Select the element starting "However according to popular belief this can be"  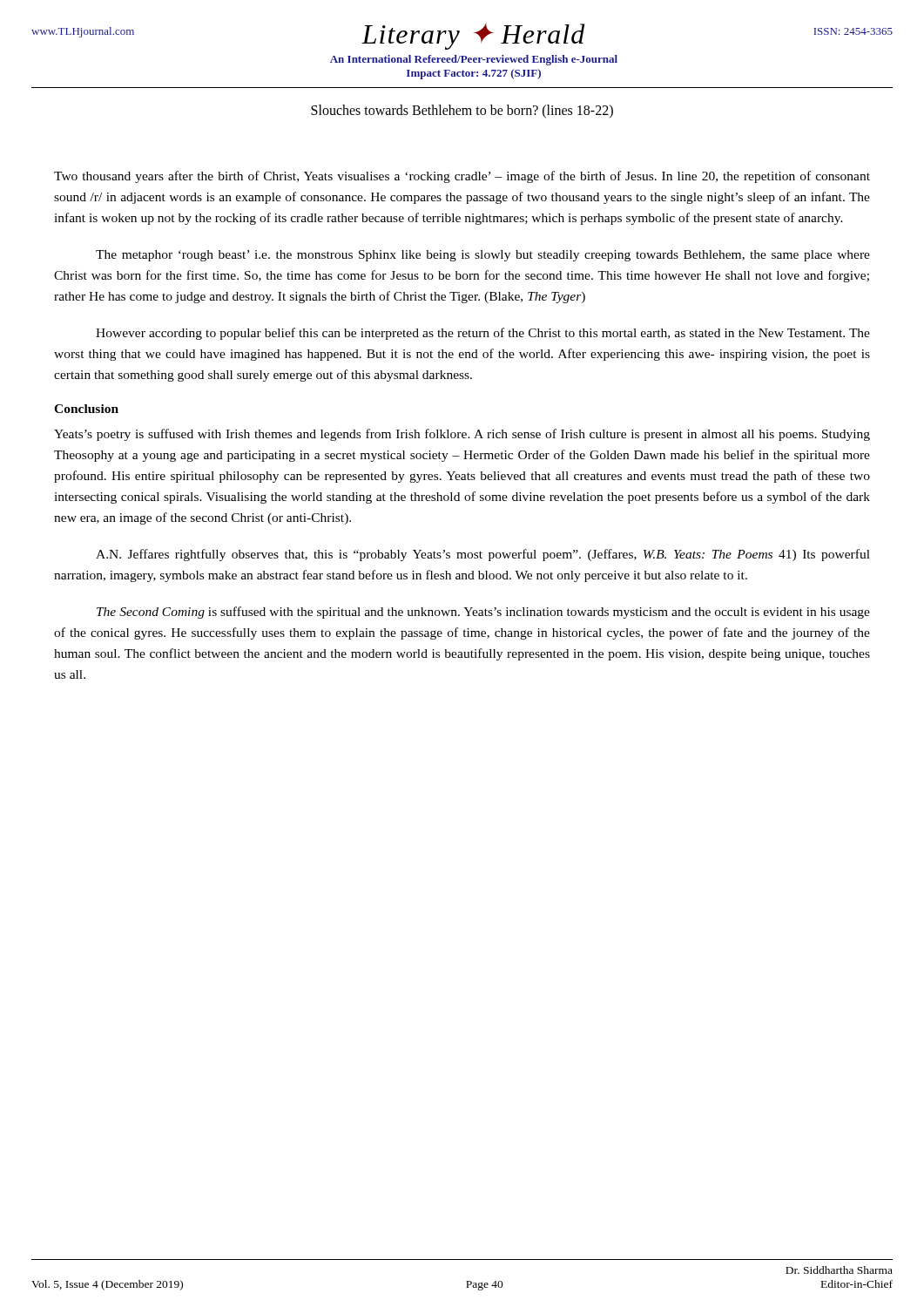[x=462, y=353]
